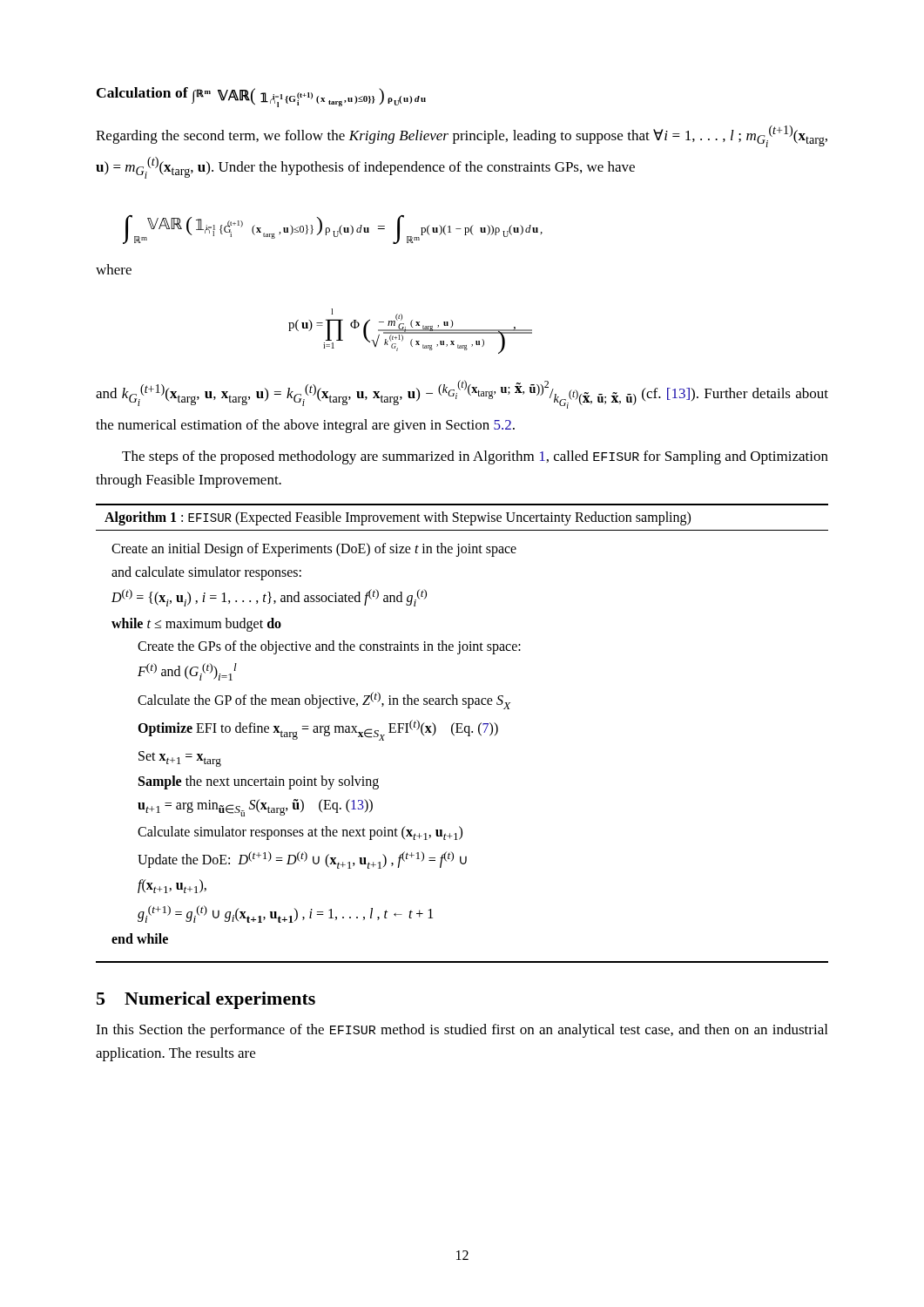Click on the text starting "p( u ) = ∏"
The width and height of the screenshot is (924, 1307).
coord(462,325)
